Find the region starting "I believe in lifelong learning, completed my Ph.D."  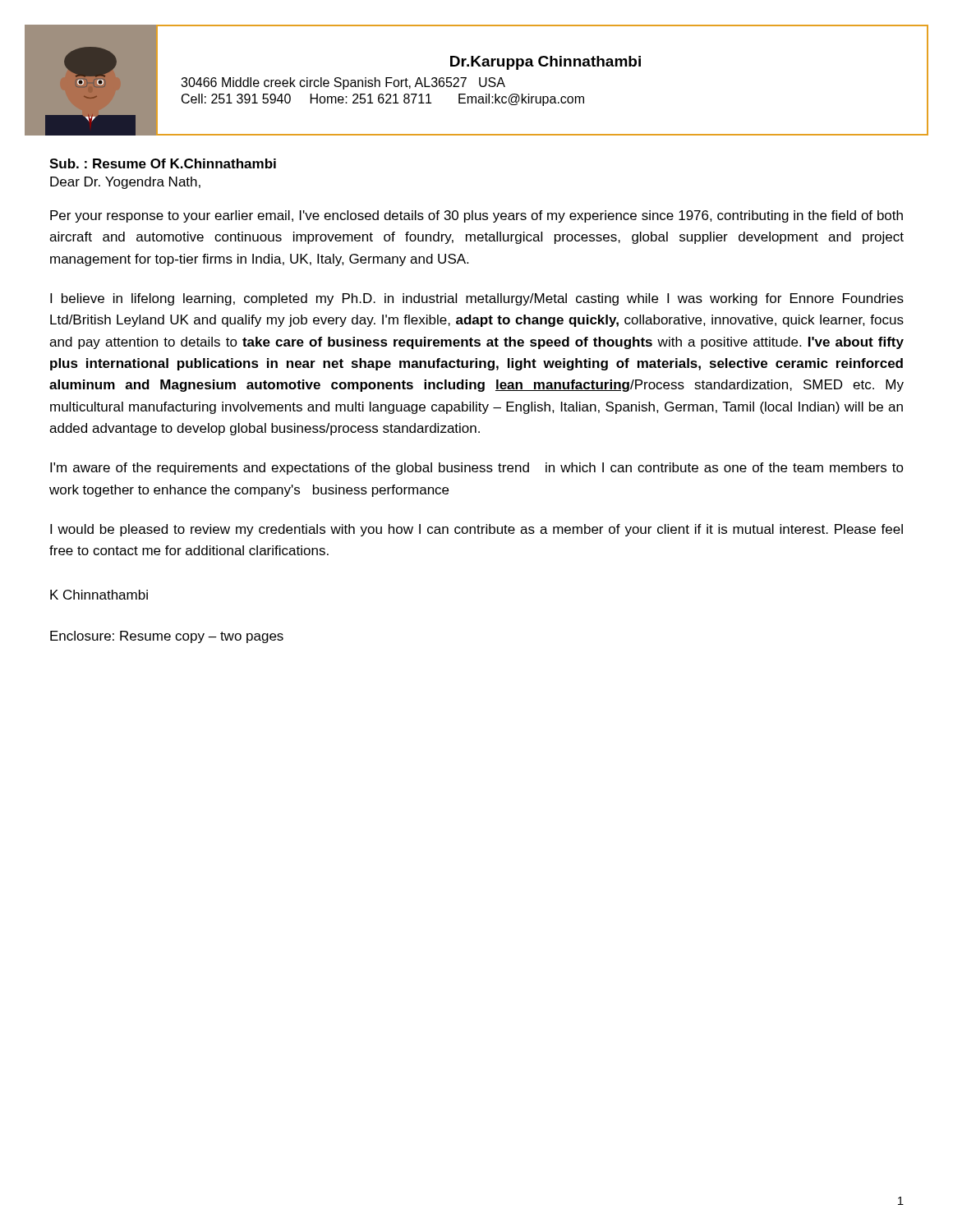(476, 364)
